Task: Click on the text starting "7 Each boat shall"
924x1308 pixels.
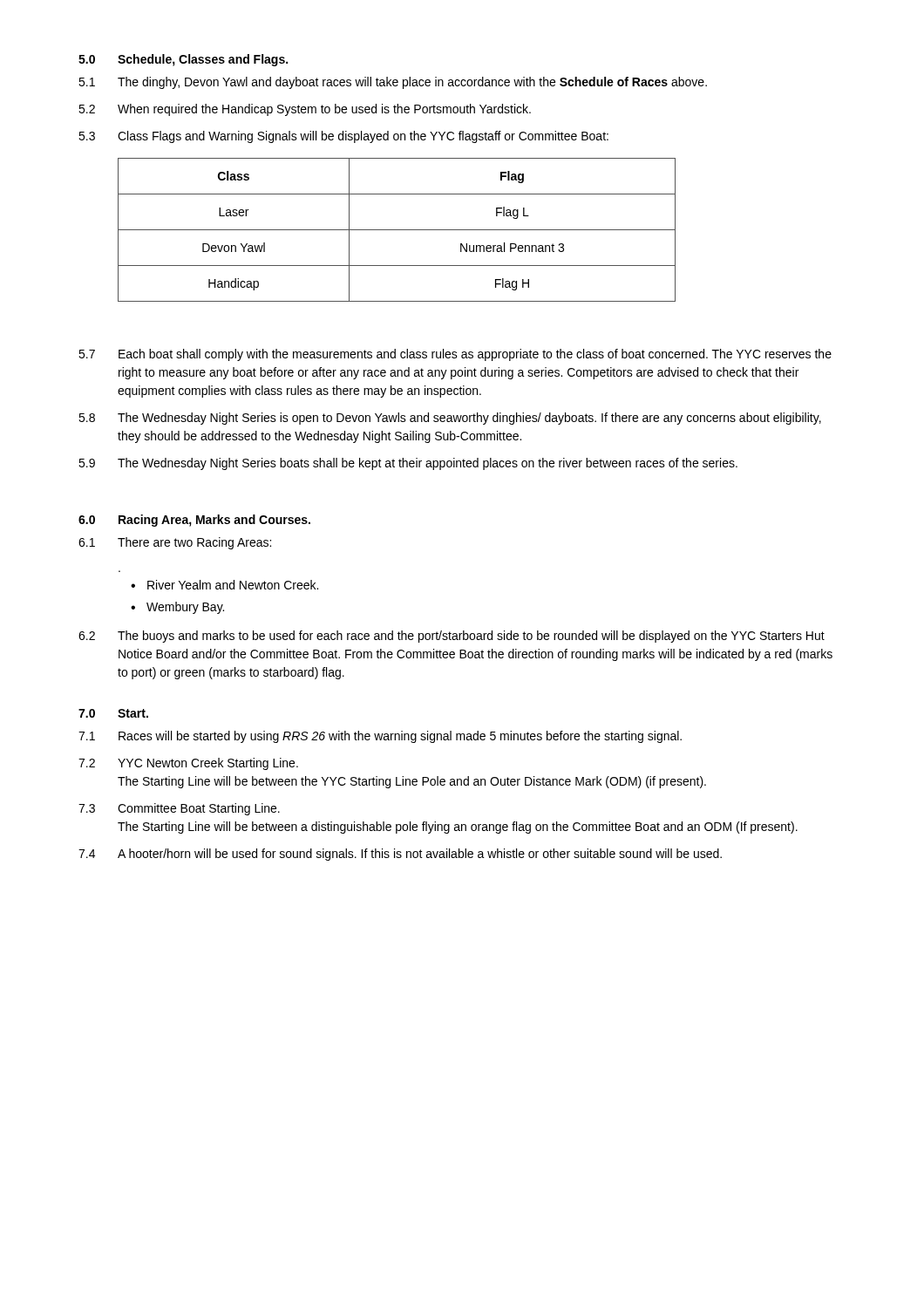Action: (x=462, y=373)
